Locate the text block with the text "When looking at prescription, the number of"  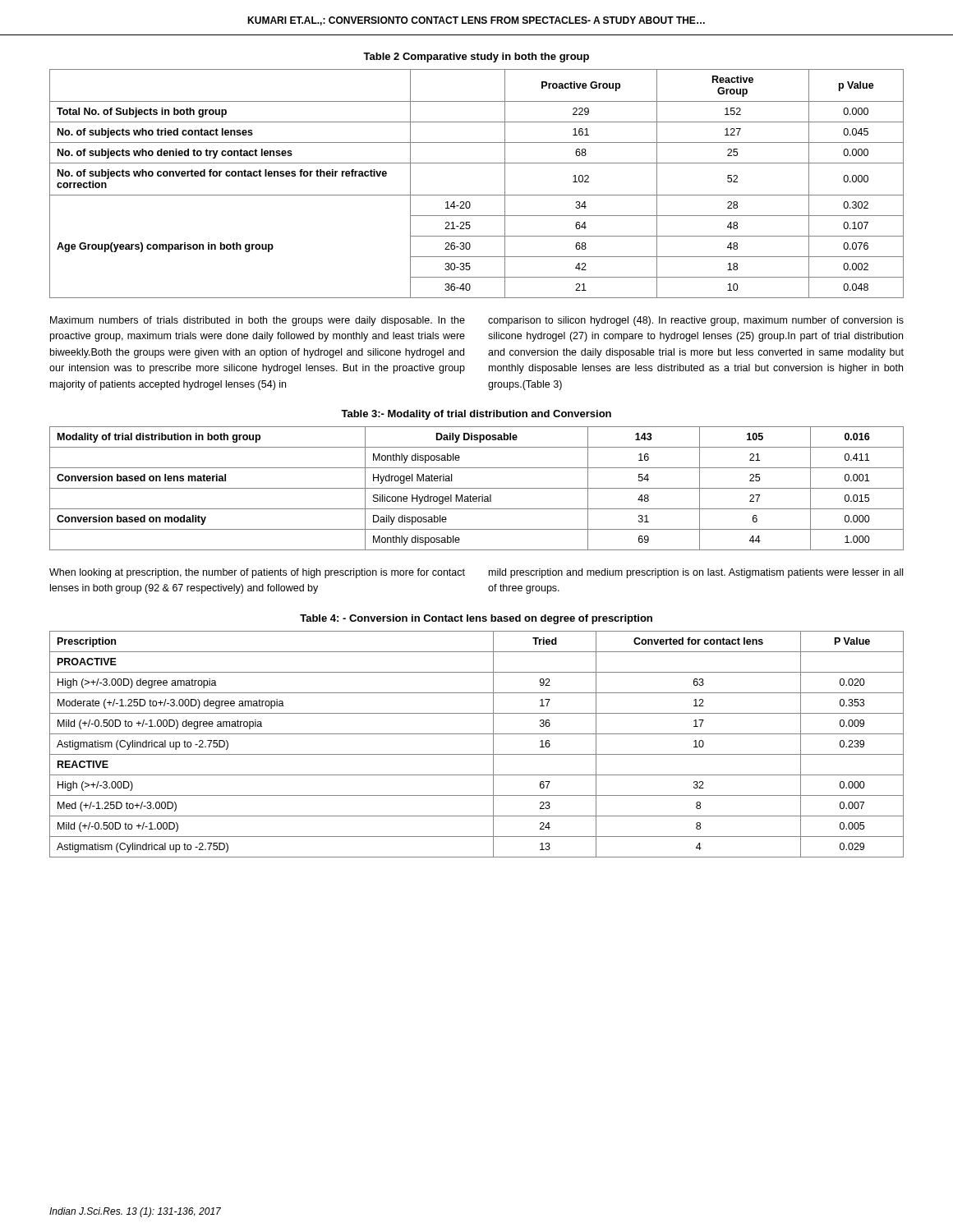(x=257, y=580)
